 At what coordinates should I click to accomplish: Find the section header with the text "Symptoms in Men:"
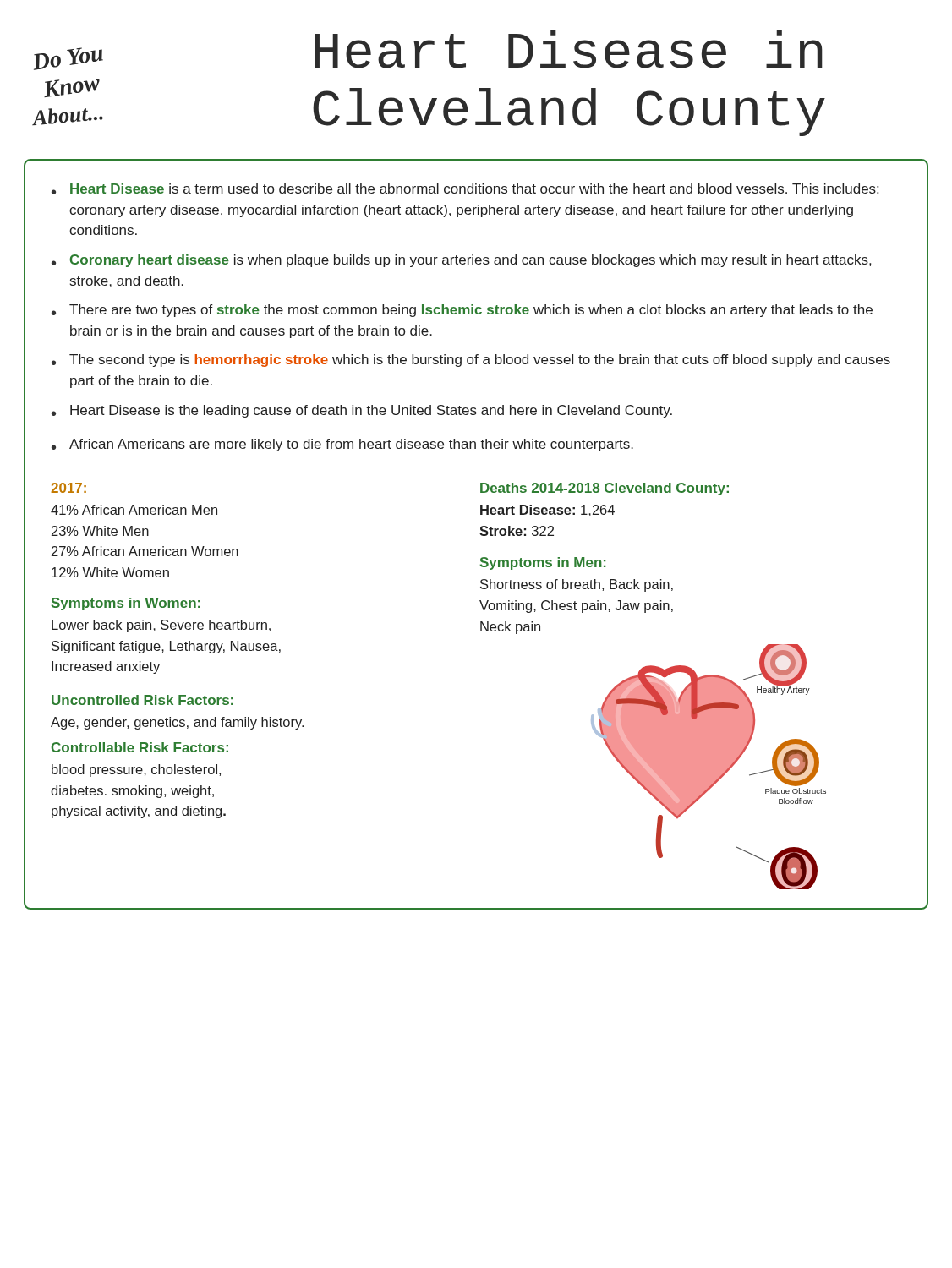click(543, 563)
